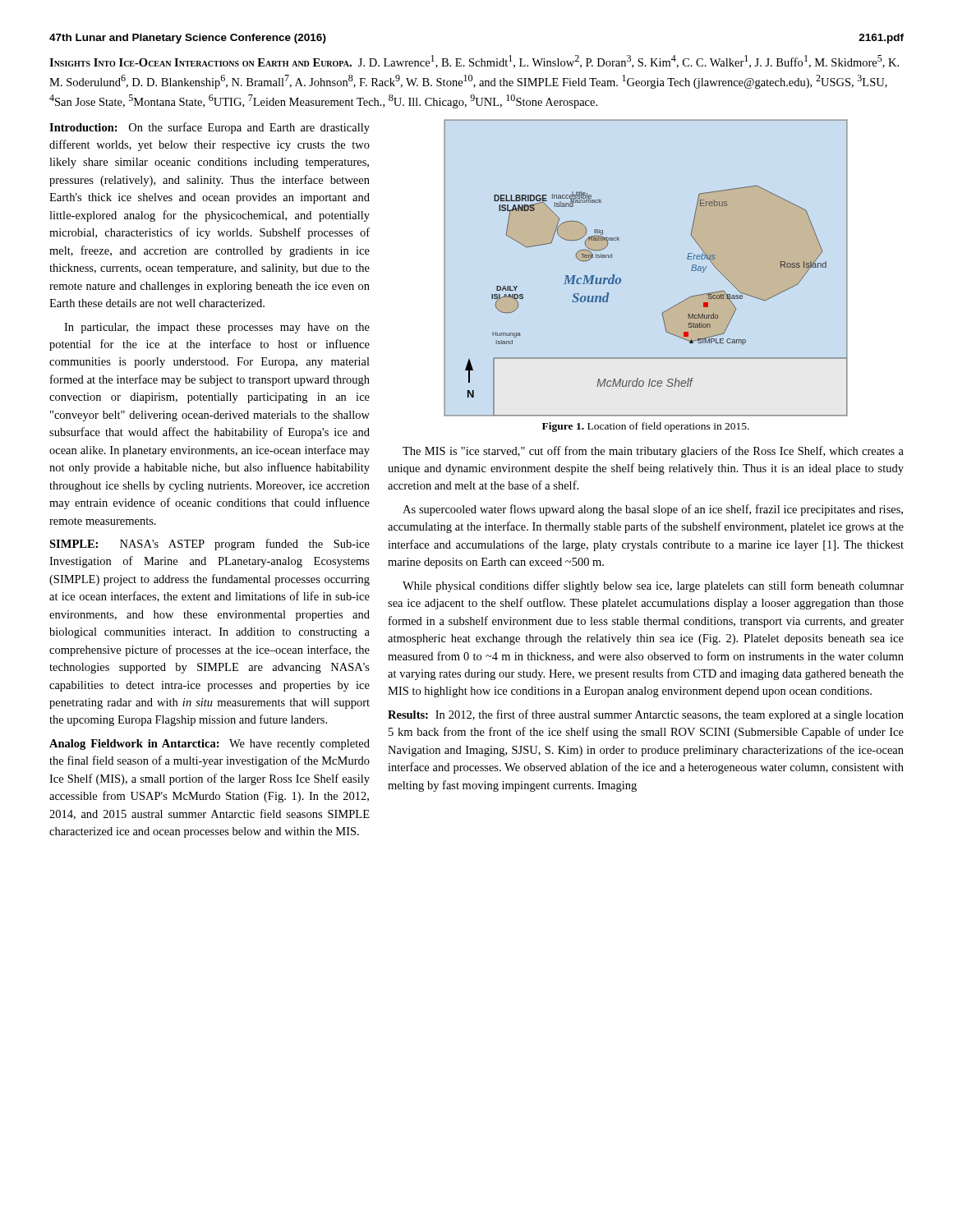
Task: Navigate to the text block starting "SIMPLE: NASA's ASTEP"
Action: tap(209, 632)
